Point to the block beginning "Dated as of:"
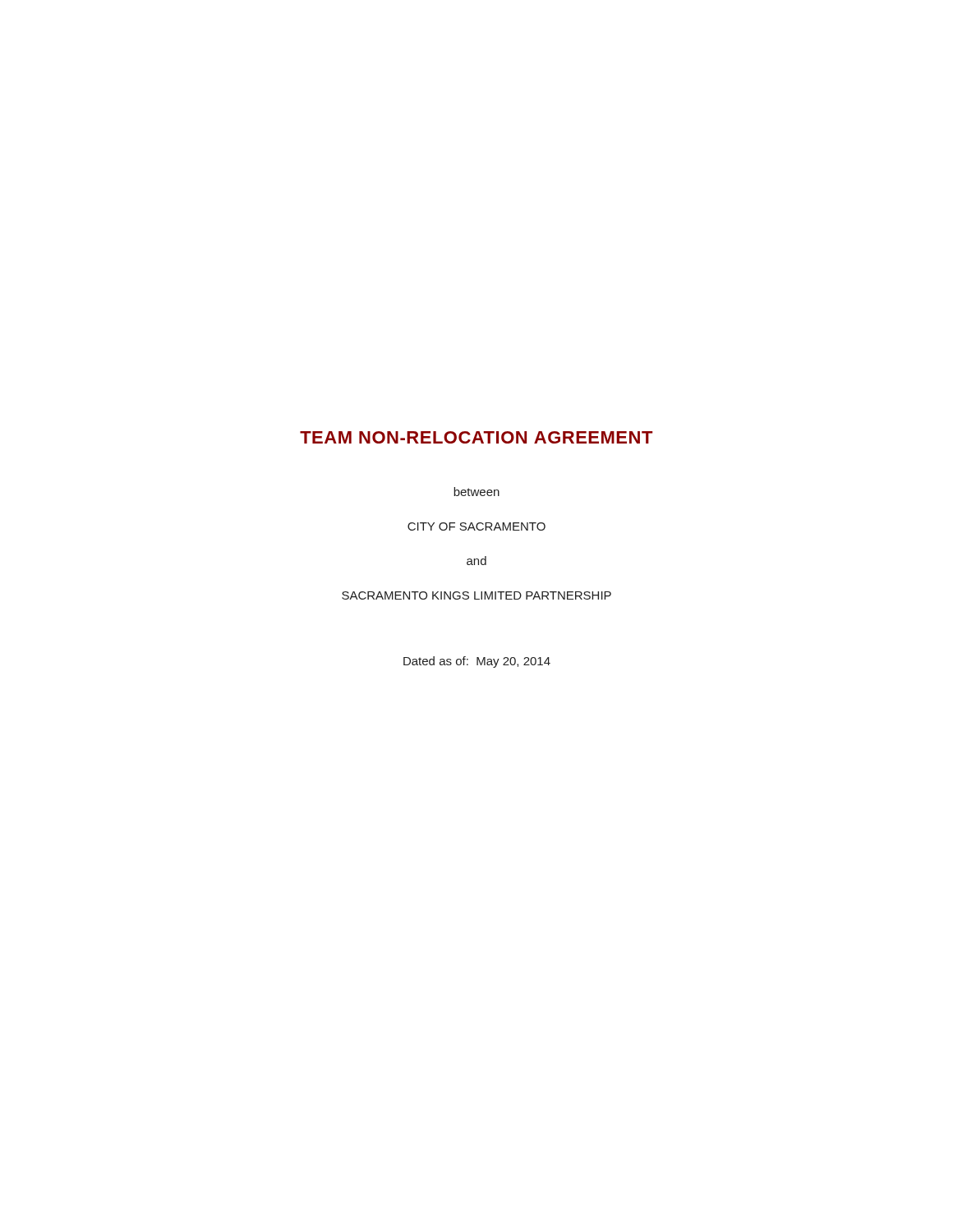Screen dimensions: 1232x953 coord(476,661)
